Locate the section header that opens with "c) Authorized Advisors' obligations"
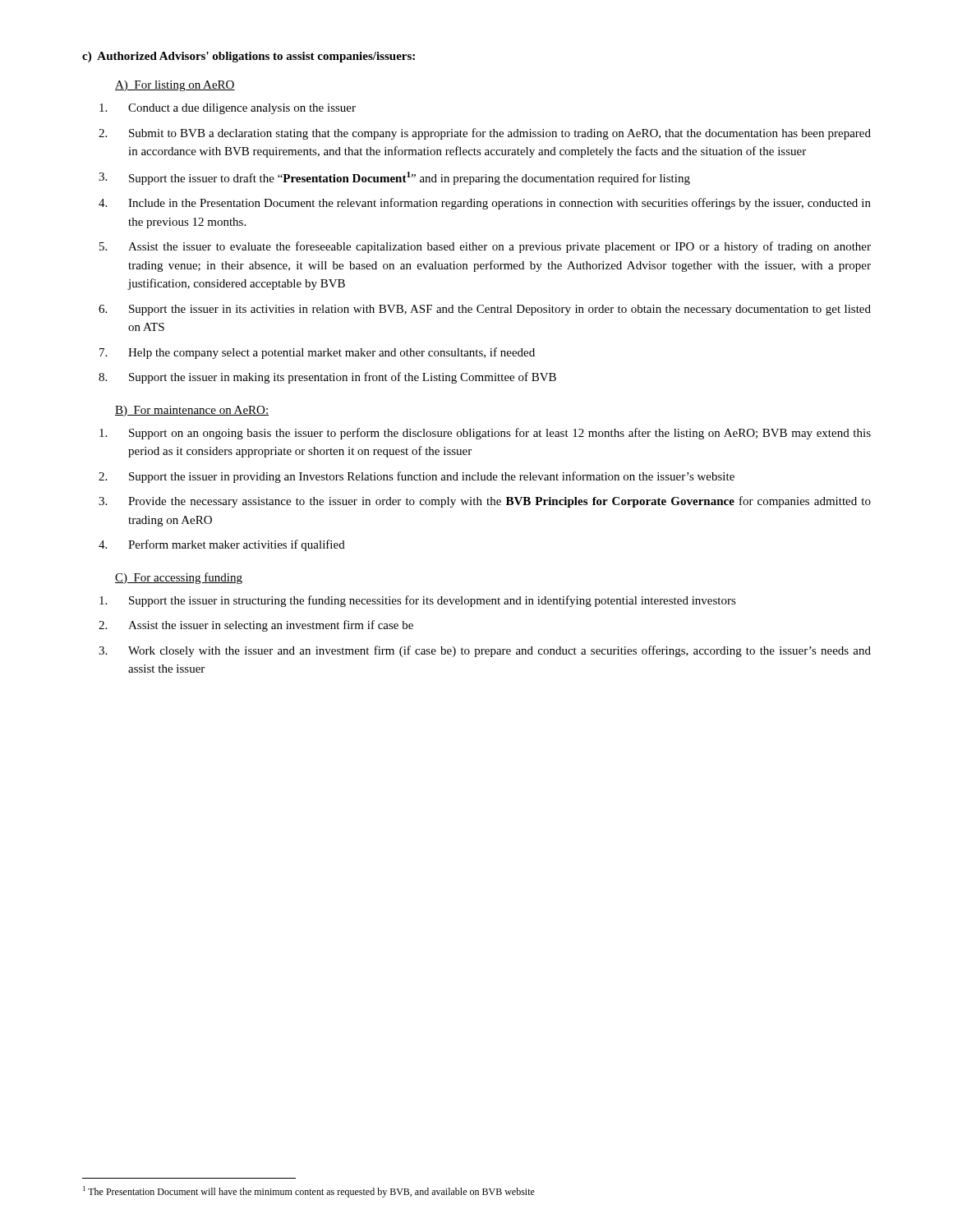The height and width of the screenshot is (1232, 953). (249, 56)
